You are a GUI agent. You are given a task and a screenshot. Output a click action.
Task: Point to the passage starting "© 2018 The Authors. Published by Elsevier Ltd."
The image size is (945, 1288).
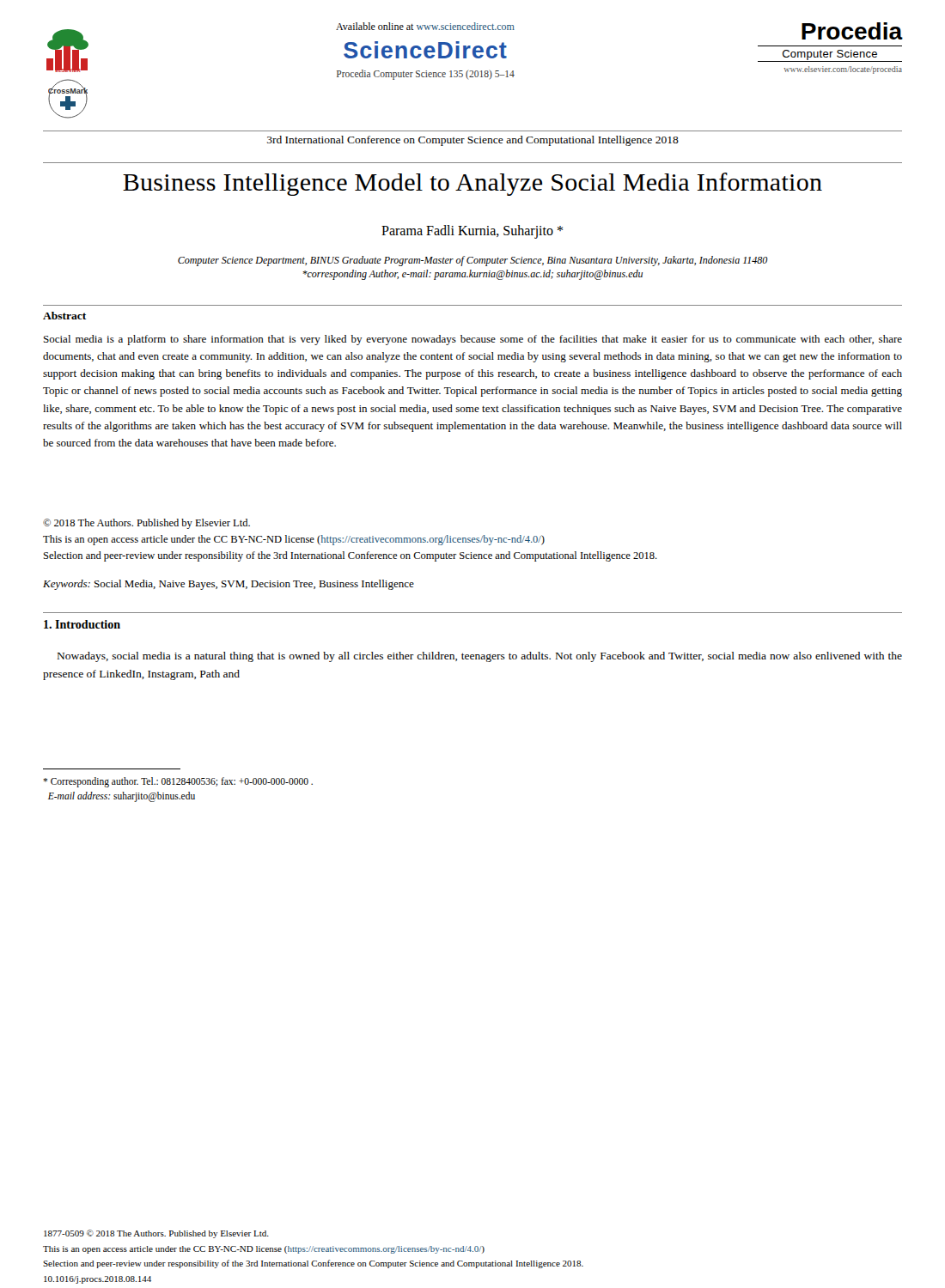350,539
